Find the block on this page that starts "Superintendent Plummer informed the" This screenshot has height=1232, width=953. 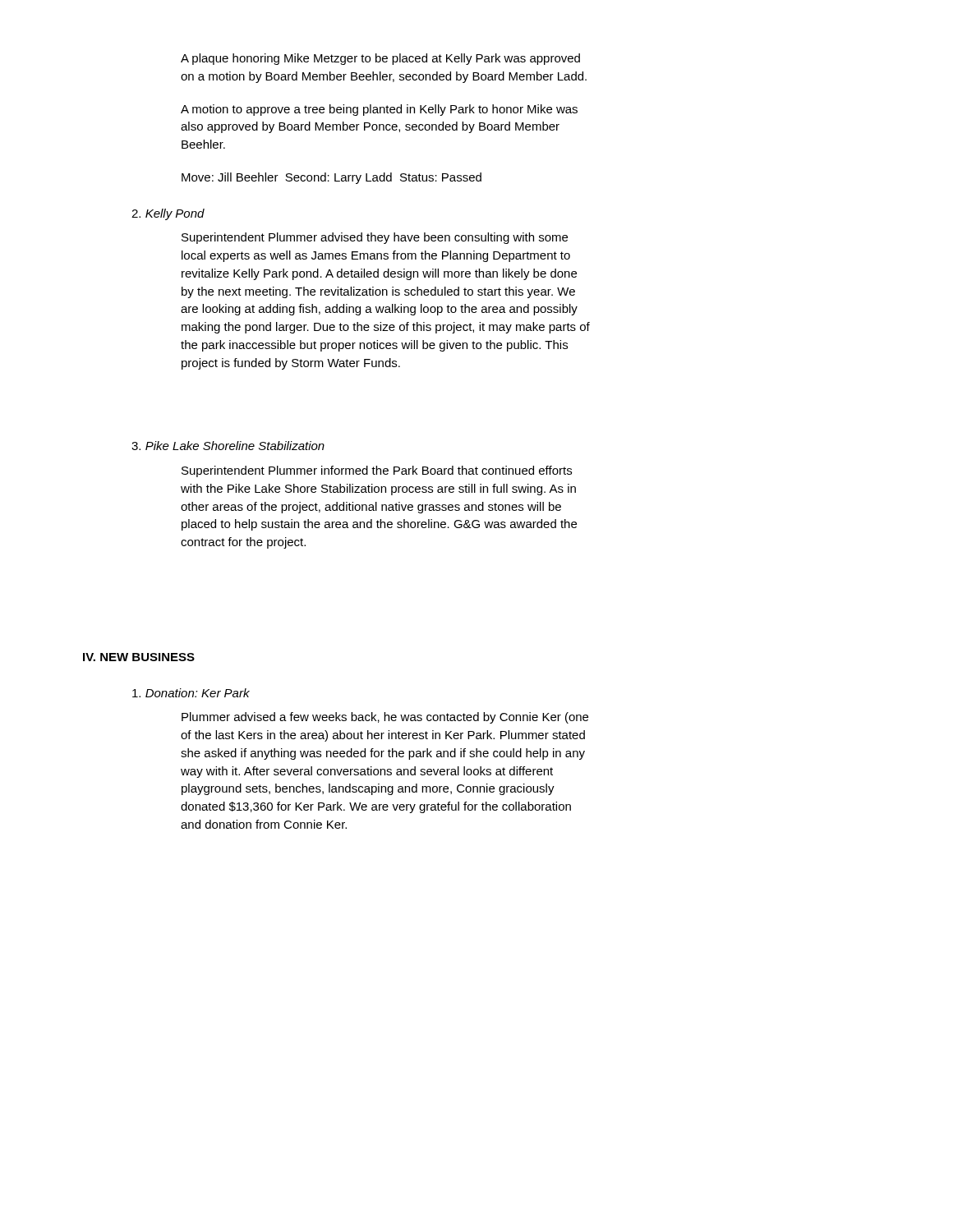click(379, 506)
